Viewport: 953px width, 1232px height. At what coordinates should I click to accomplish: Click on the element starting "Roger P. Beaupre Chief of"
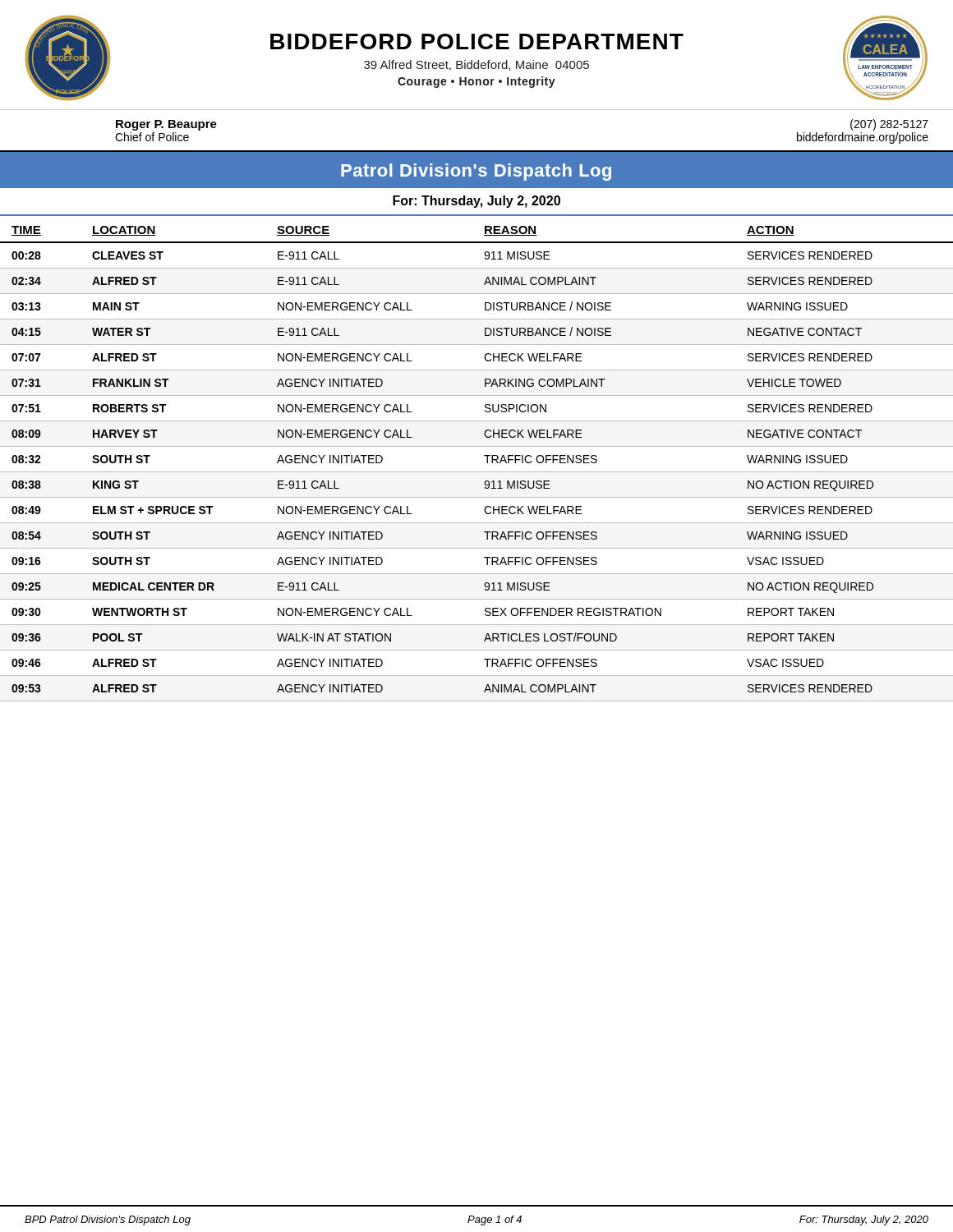(166, 130)
